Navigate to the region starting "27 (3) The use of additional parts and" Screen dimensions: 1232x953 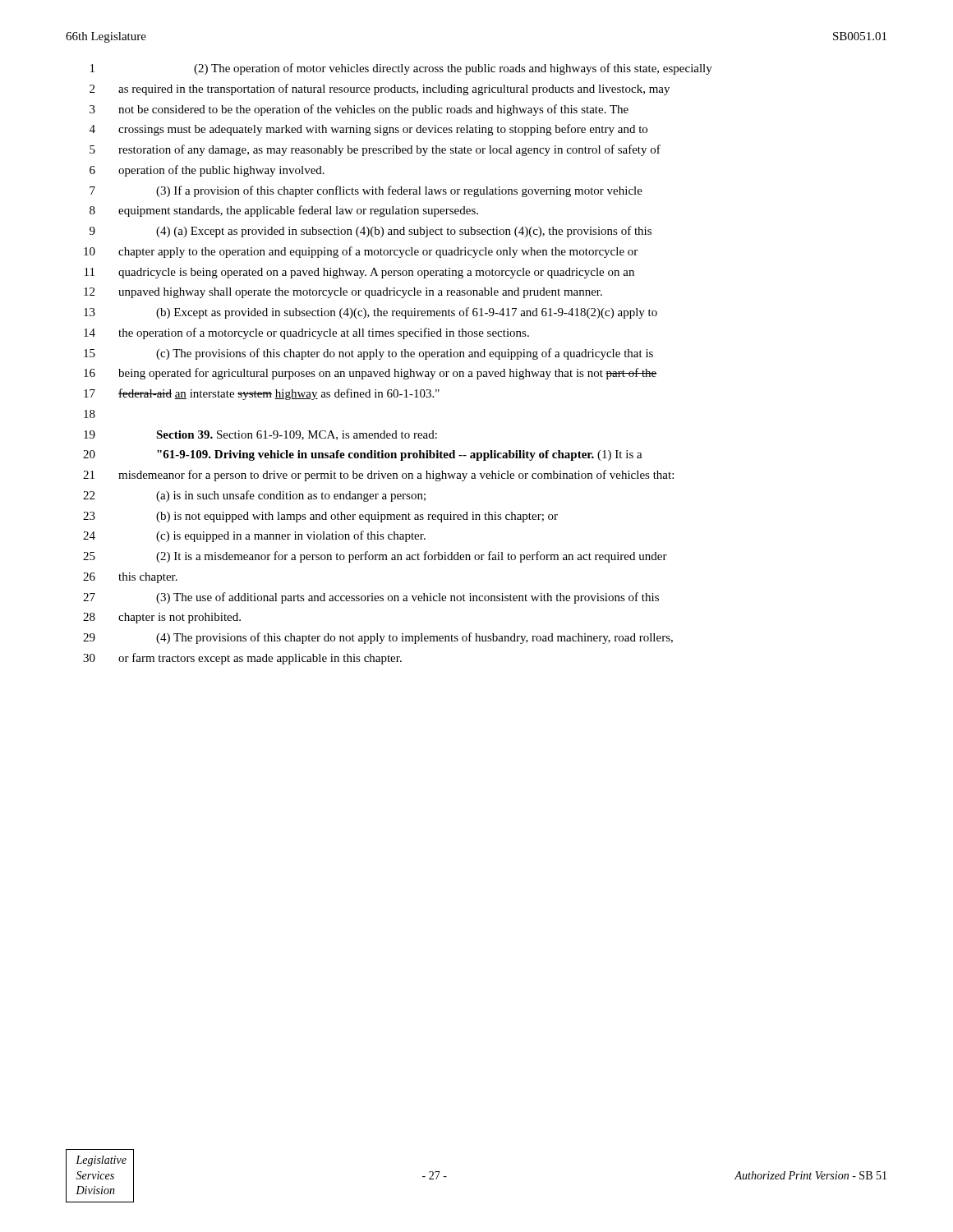(x=476, y=597)
